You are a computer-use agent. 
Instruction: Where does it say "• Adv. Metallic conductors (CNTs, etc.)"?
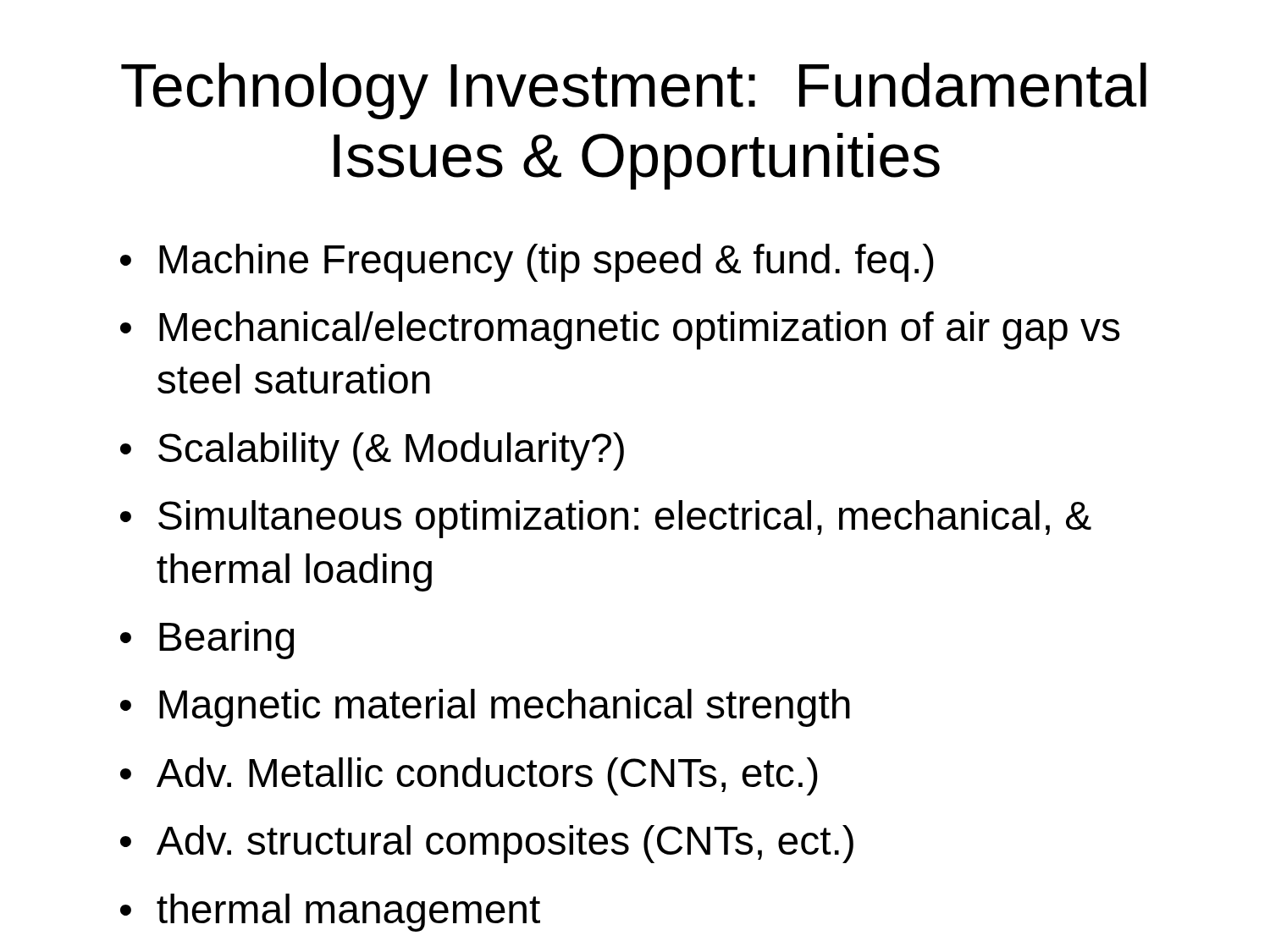(469, 773)
